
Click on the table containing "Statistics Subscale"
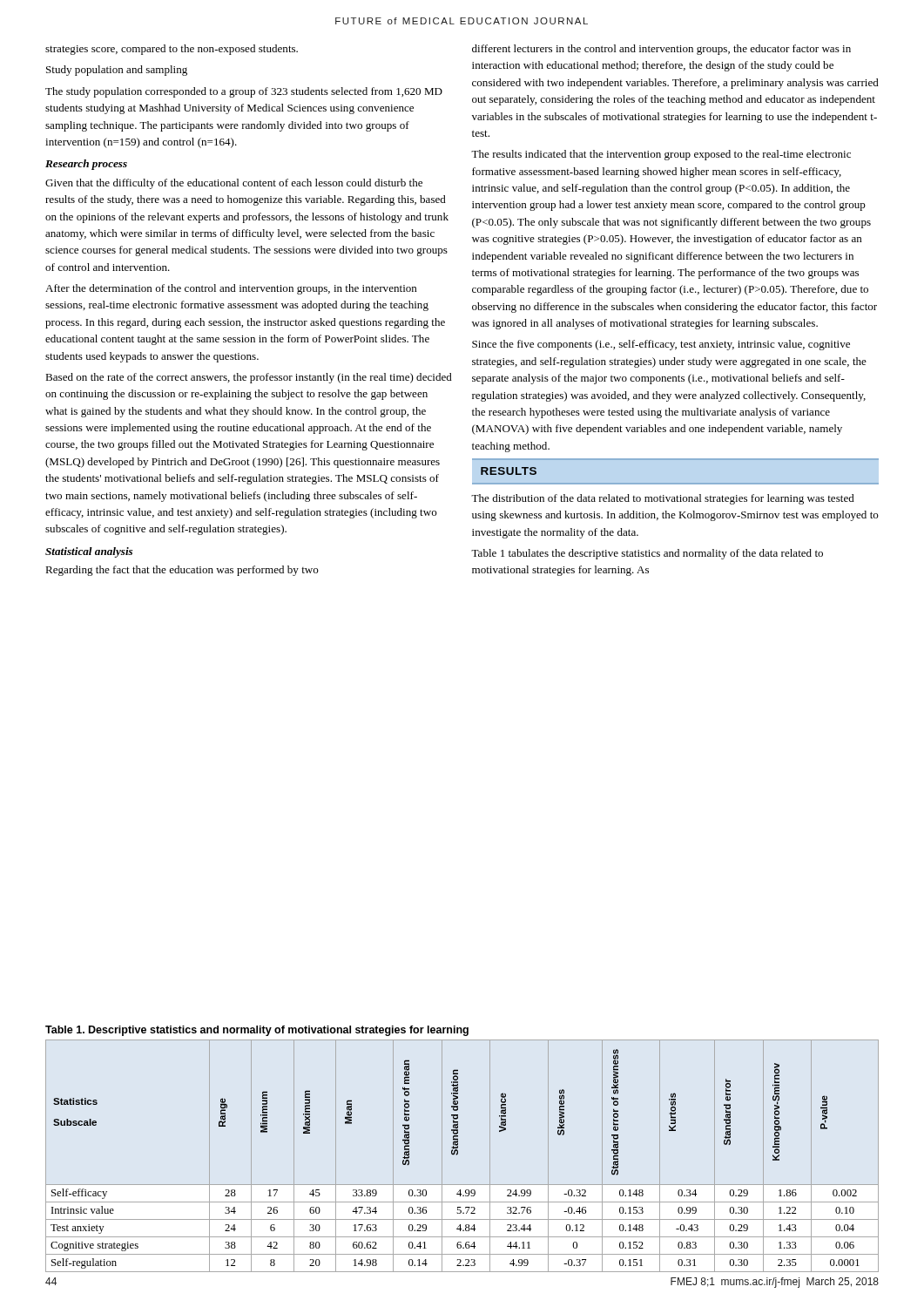coord(462,1148)
